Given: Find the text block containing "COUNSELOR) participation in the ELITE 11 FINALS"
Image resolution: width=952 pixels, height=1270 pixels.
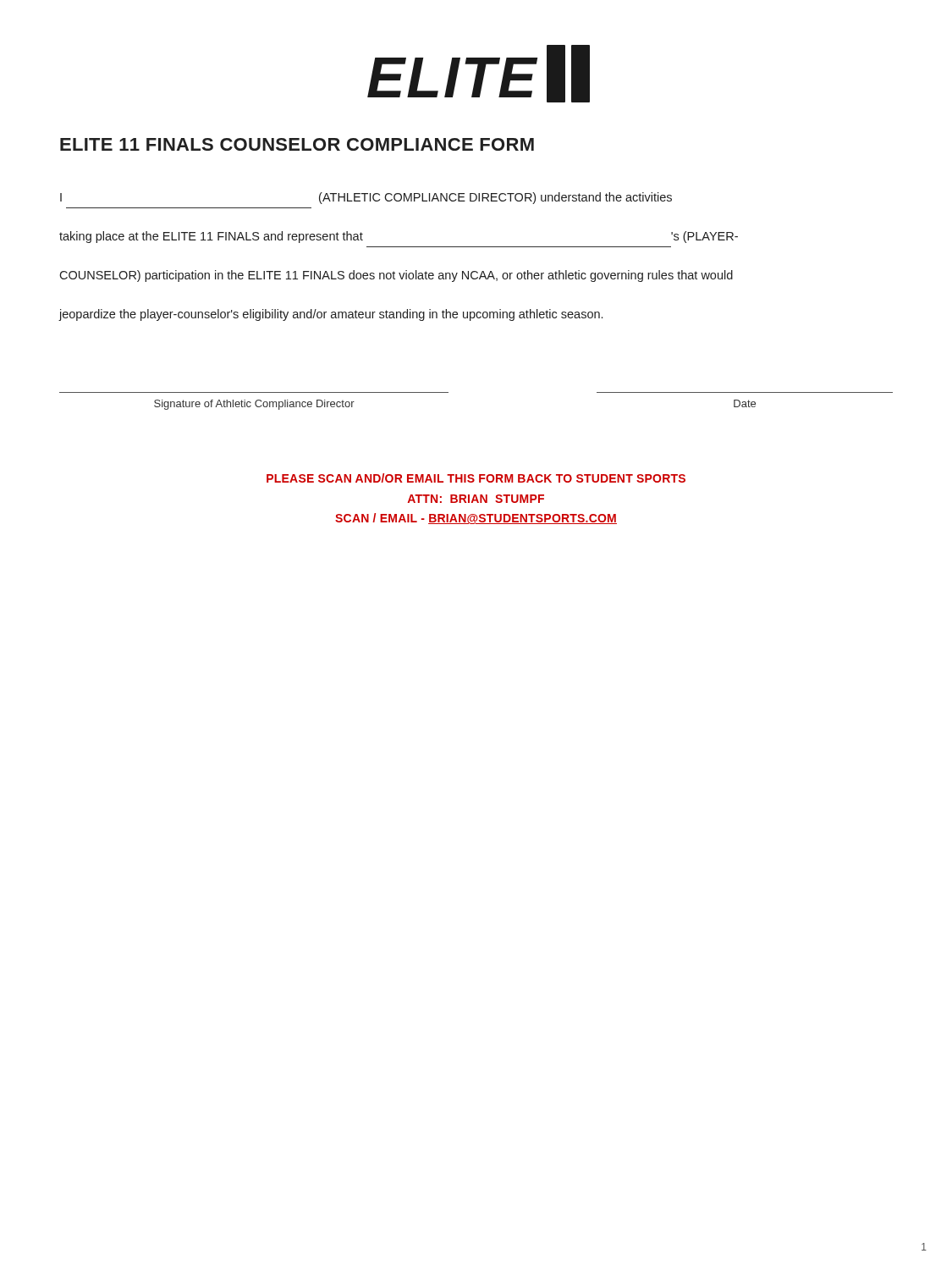Looking at the screenshot, I should pos(396,275).
